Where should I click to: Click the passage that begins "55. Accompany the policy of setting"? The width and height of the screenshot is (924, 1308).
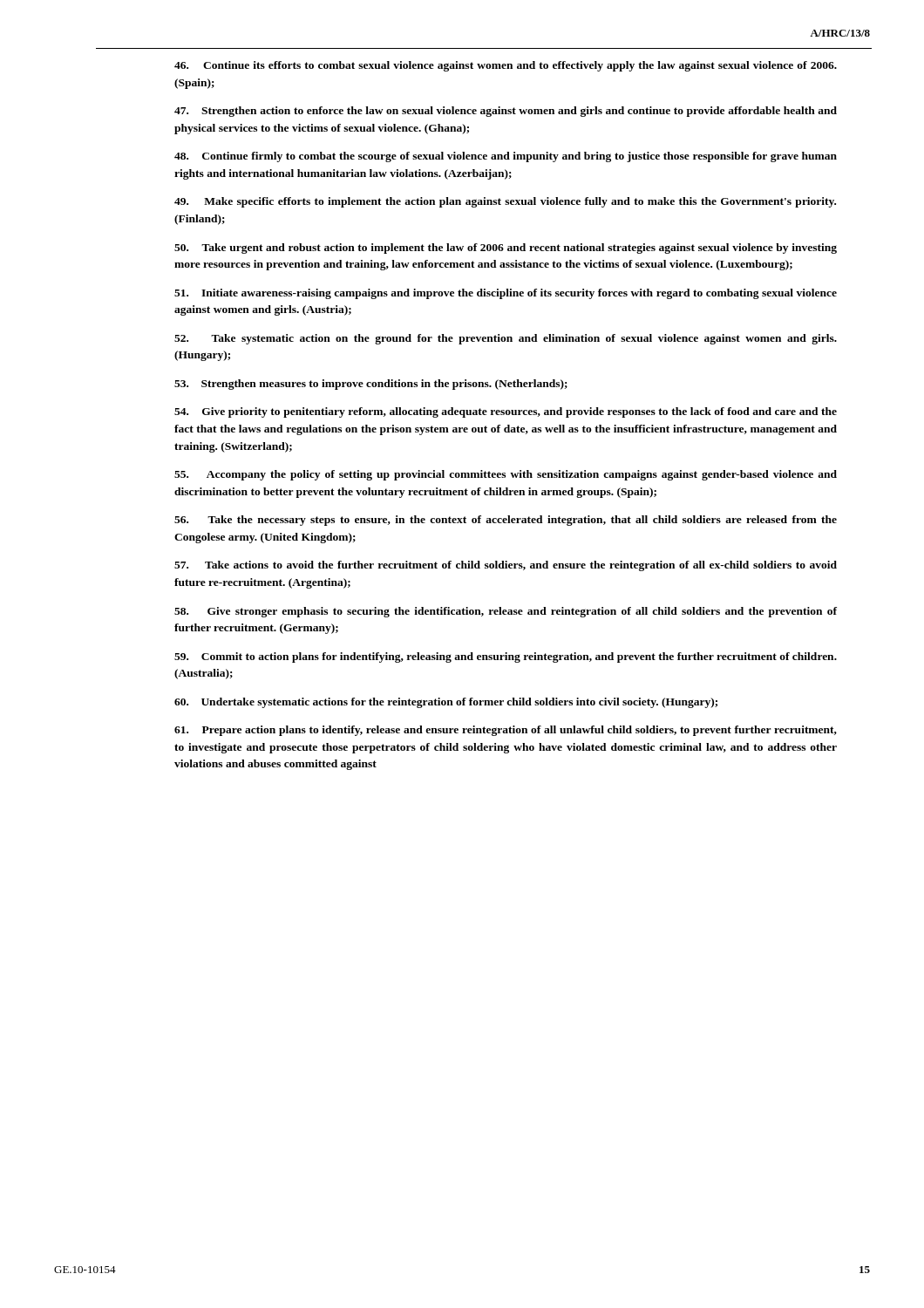[506, 483]
